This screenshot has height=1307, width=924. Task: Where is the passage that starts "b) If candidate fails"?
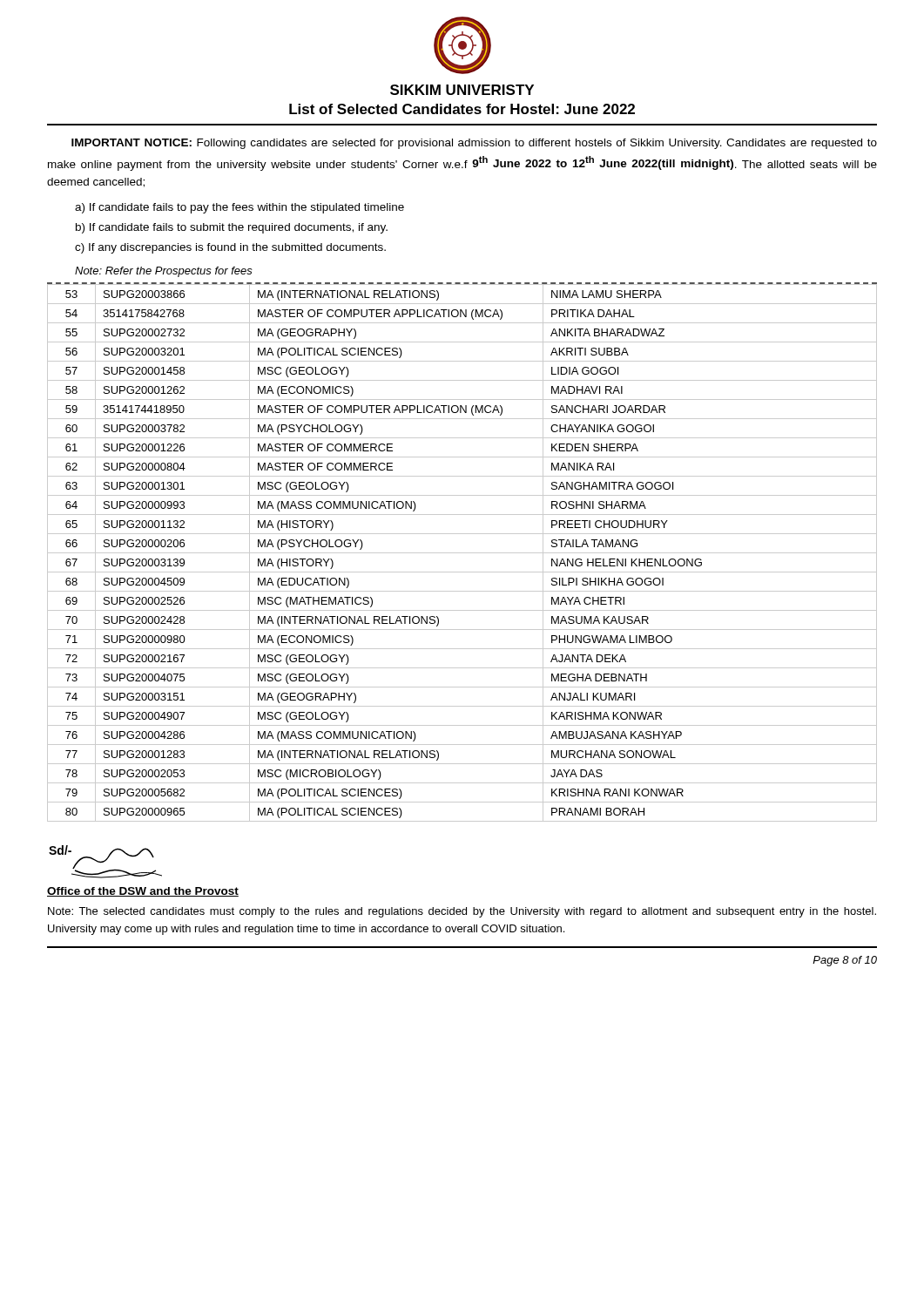click(232, 227)
